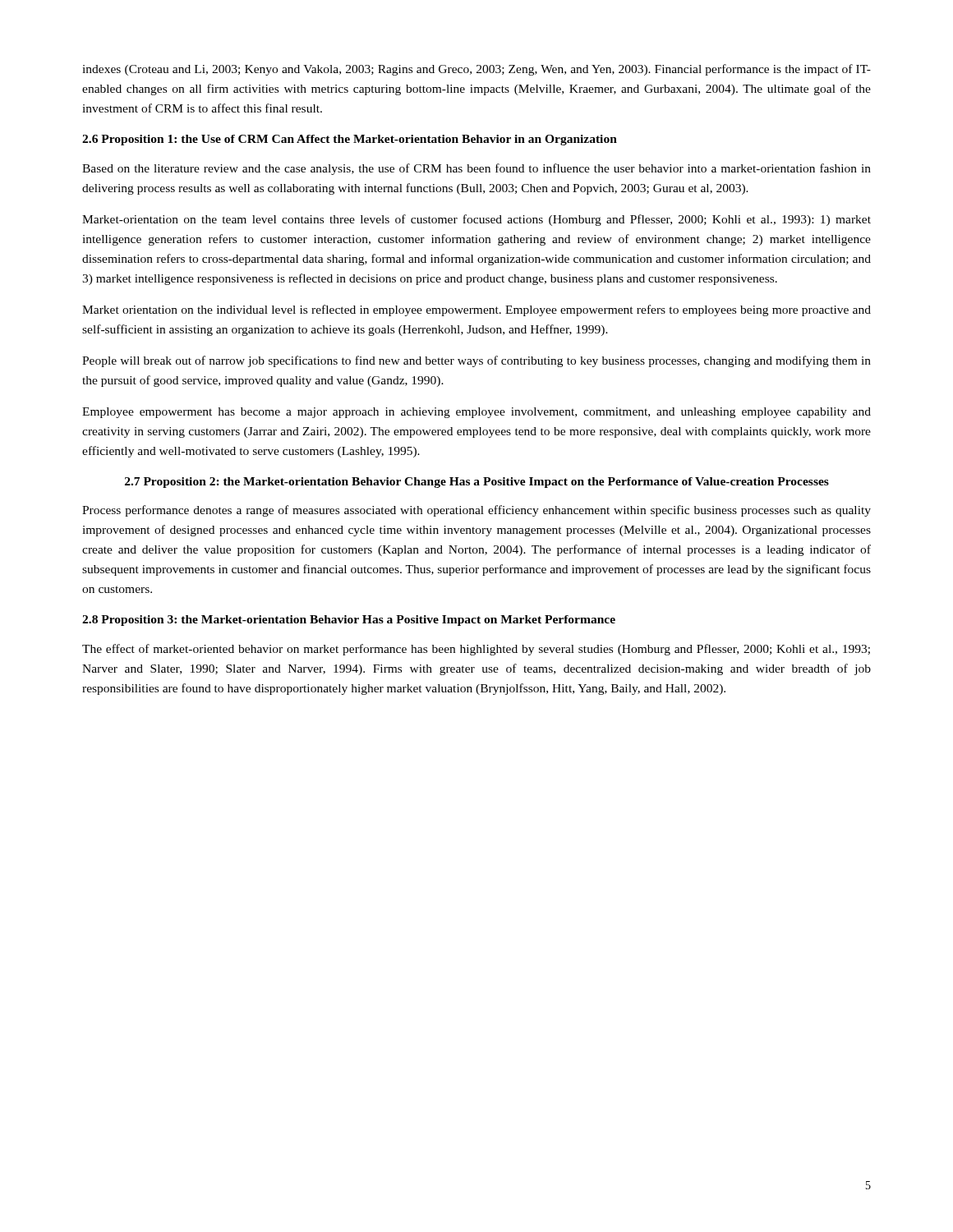Click on the section header that reads "2.6 Proposition 1:"
The height and width of the screenshot is (1232, 953).
pyautogui.click(x=349, y=138)
